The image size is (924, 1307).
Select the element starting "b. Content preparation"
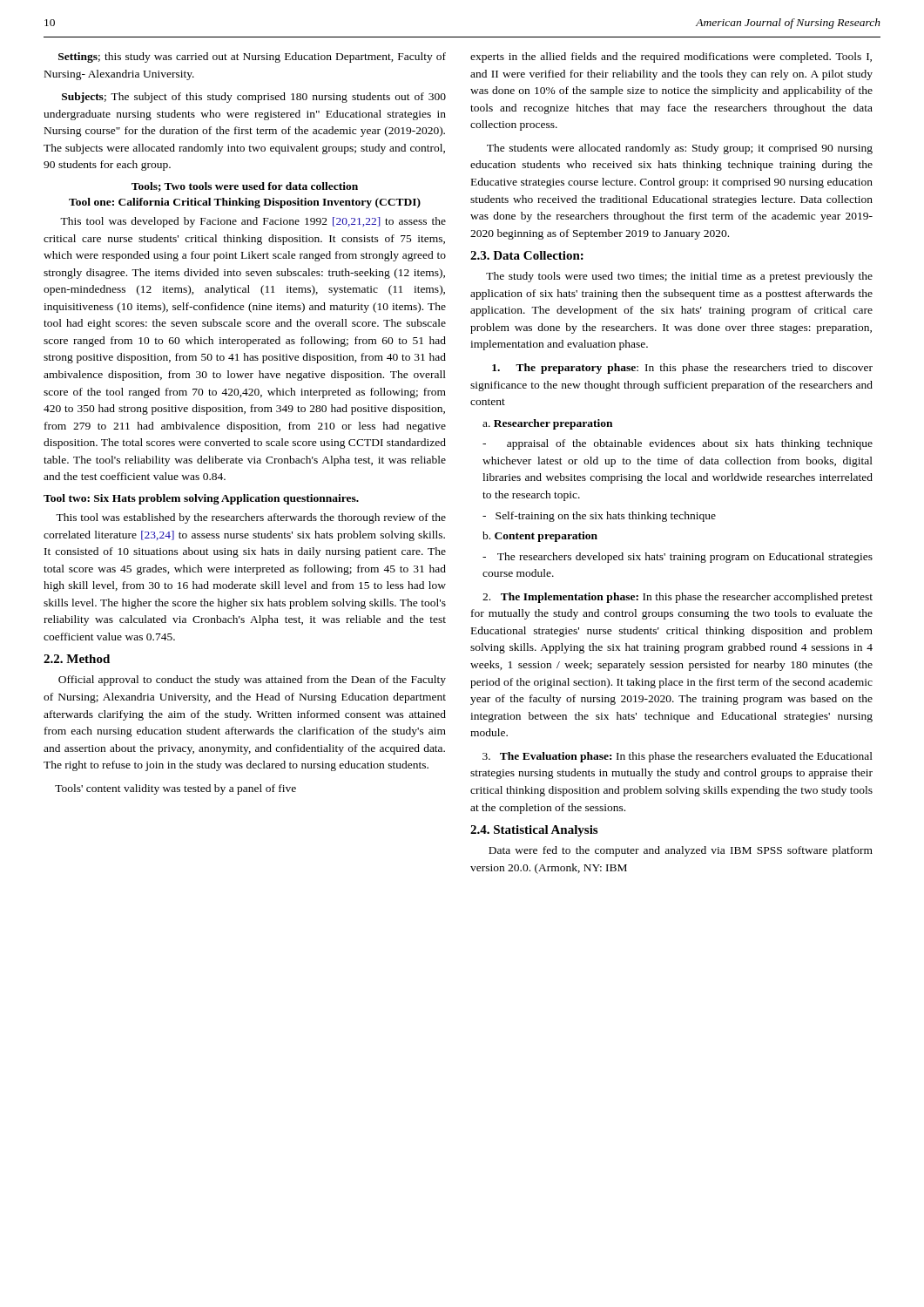click(x=540, y=535)
